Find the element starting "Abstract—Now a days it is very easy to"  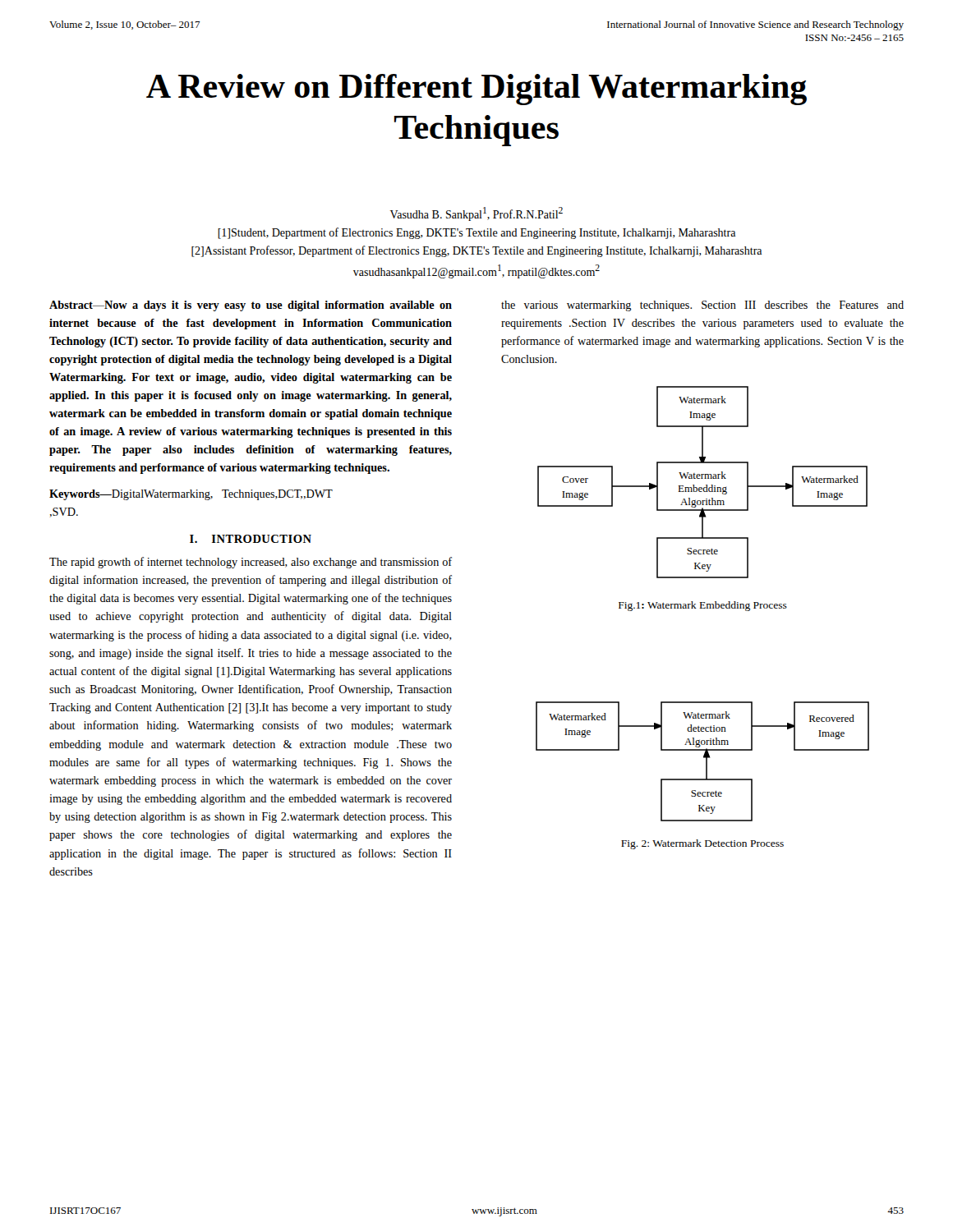coord(251,386)
